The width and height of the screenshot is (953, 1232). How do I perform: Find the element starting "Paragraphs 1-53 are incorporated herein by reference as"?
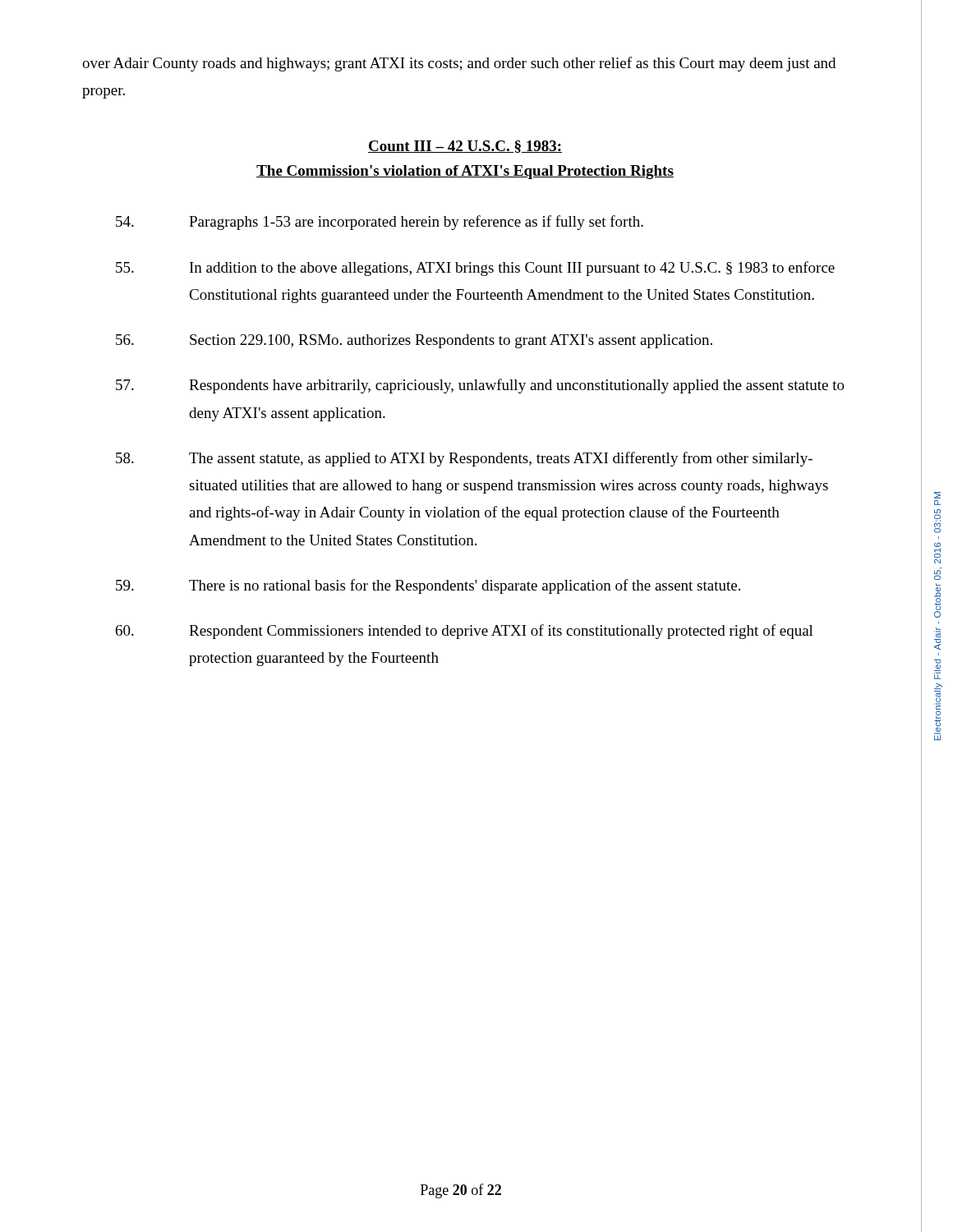click(x=465, y=222)
